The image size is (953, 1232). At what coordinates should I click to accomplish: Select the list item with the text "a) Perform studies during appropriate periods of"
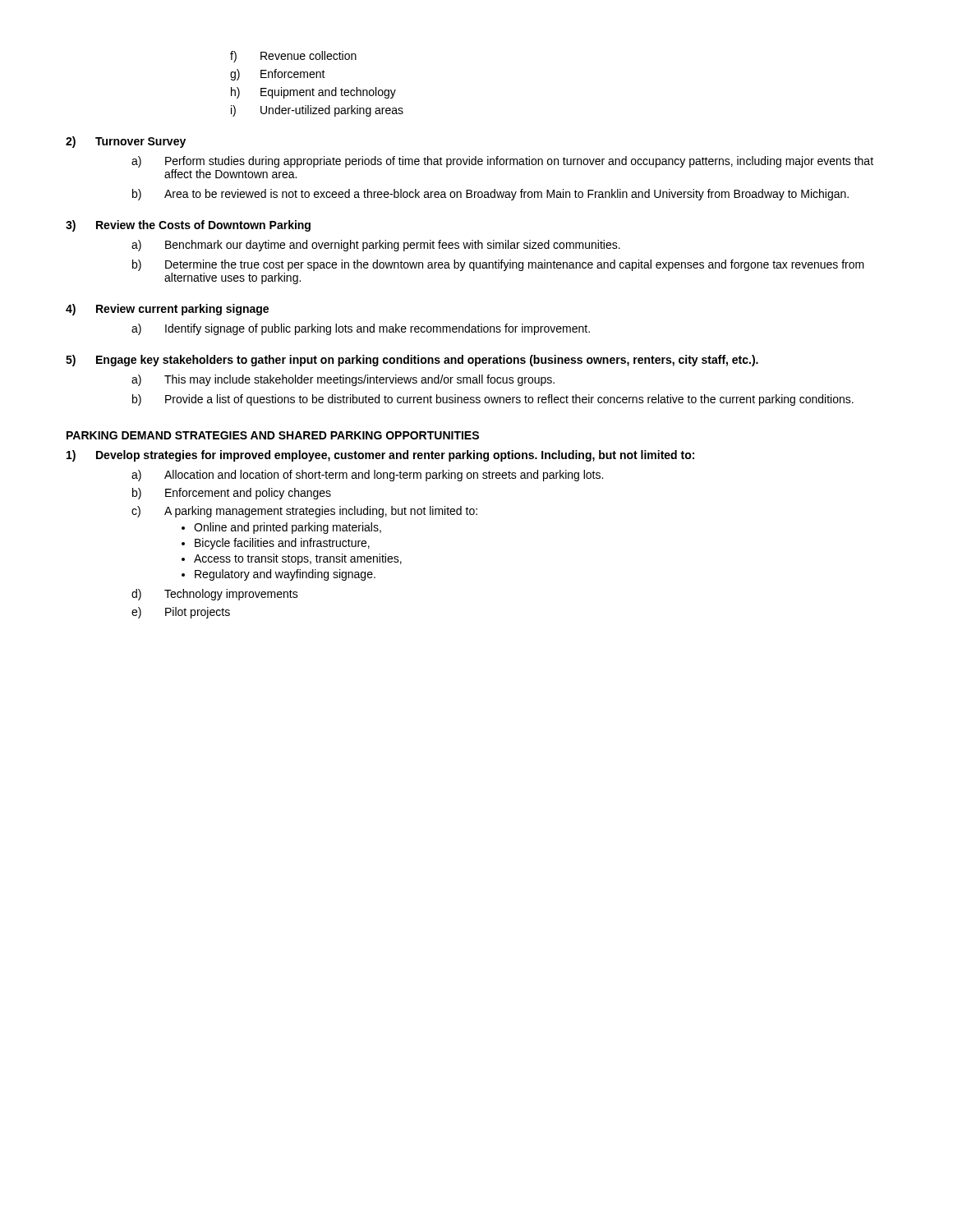point(509,168)
